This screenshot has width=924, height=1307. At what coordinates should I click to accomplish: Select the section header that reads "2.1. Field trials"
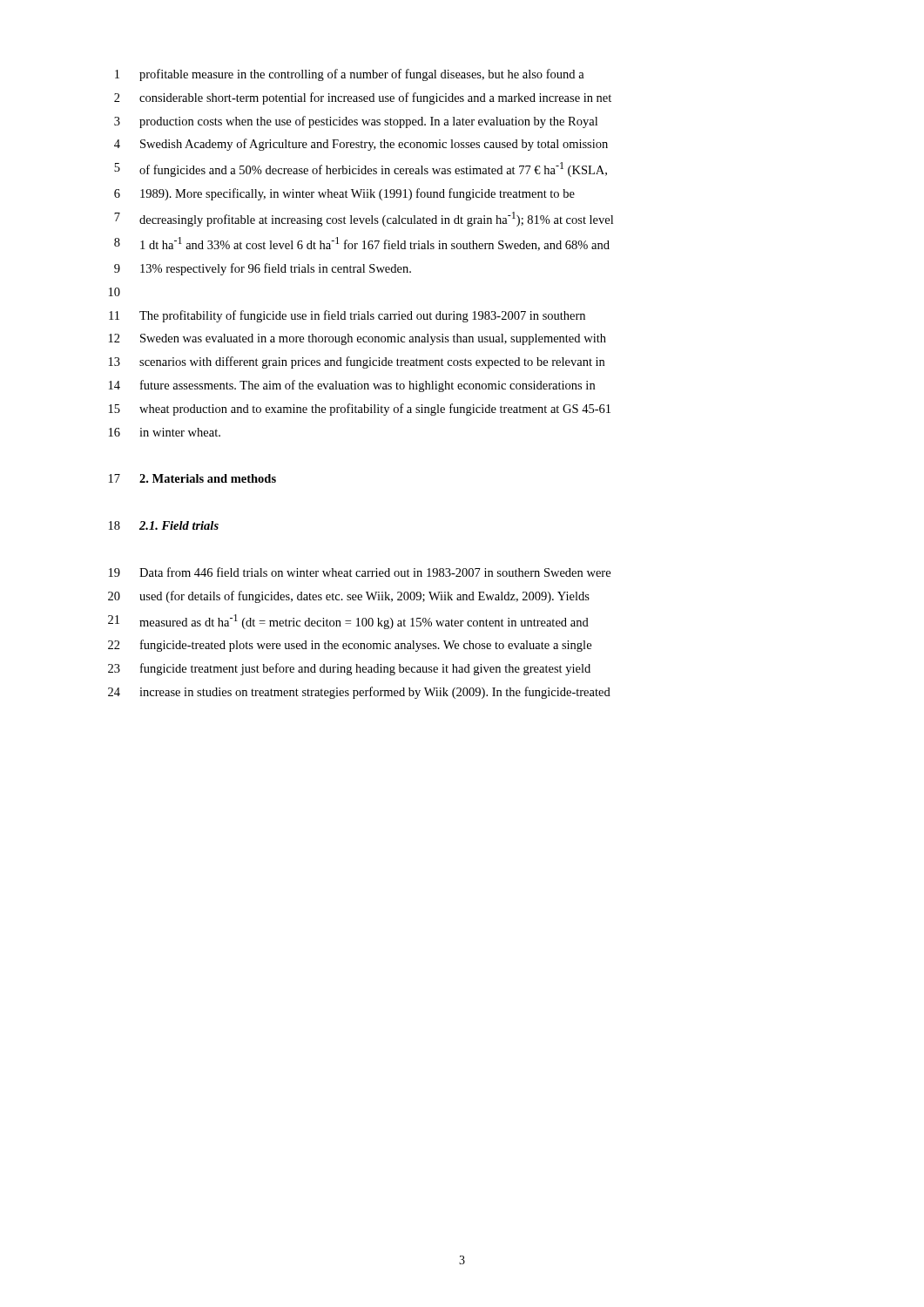pos(179,526)
